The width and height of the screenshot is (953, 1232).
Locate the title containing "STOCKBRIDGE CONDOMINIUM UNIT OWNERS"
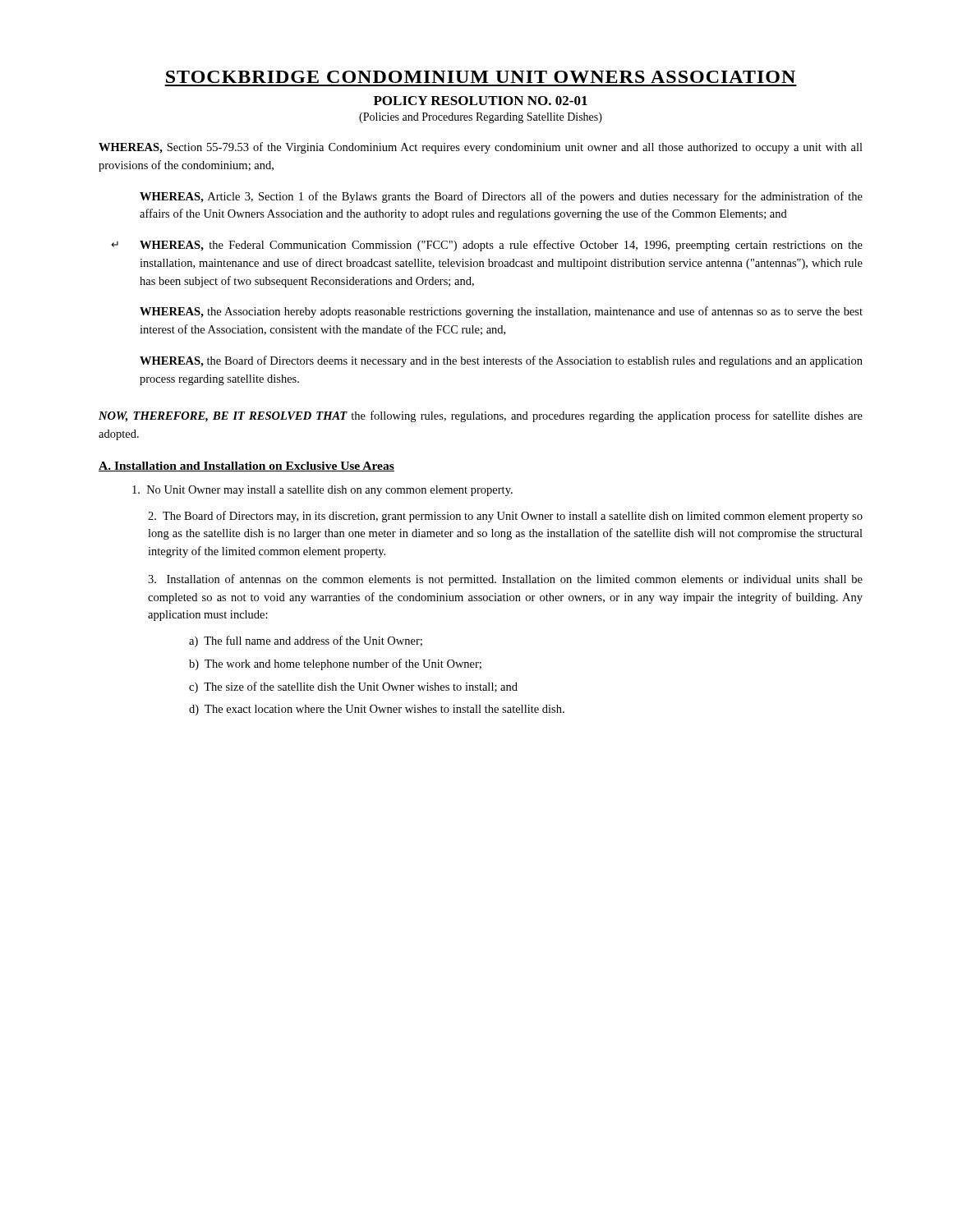pos(481,77)
